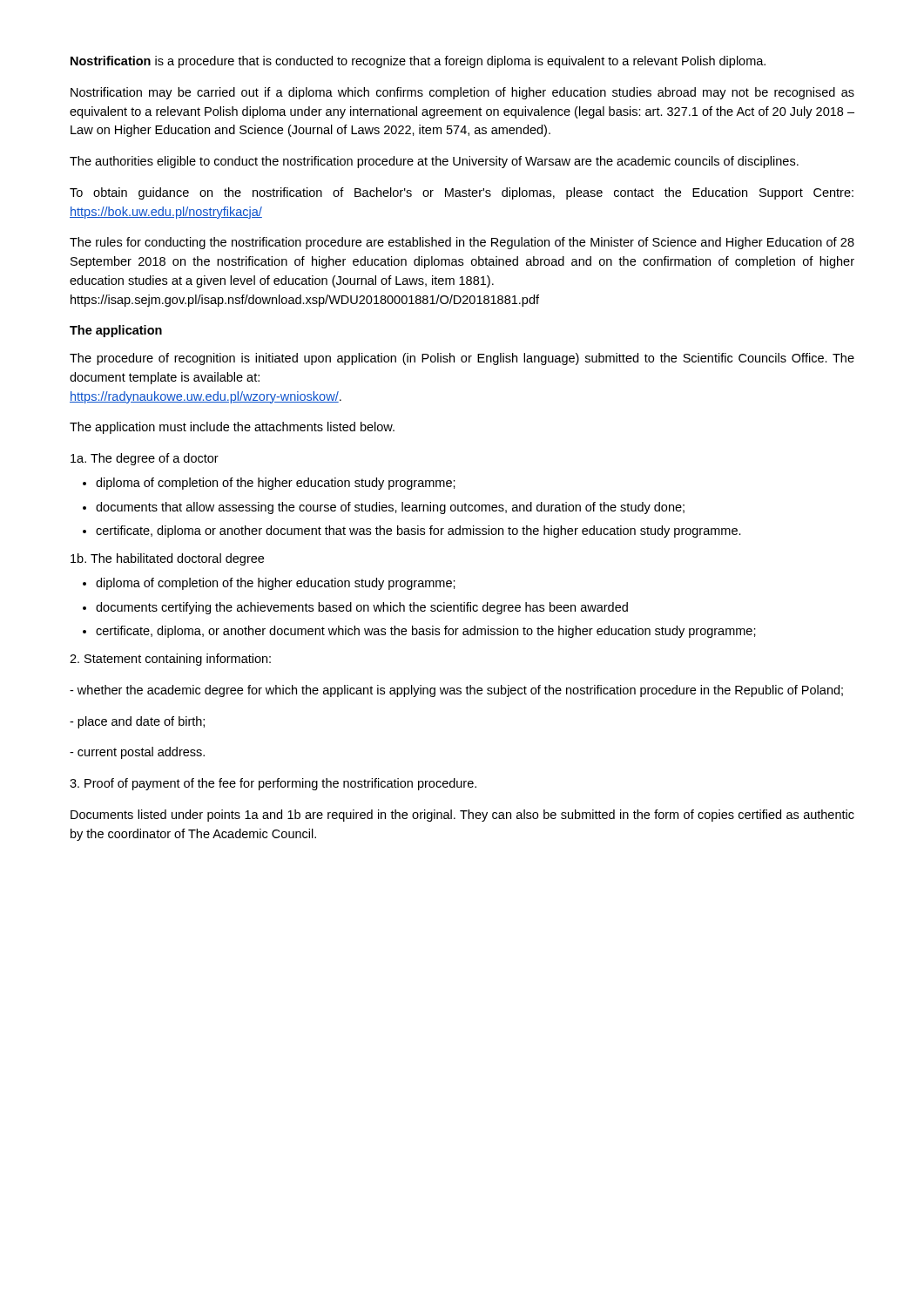Point to the text starting "documents certifying the"

[x=475, y=608]
